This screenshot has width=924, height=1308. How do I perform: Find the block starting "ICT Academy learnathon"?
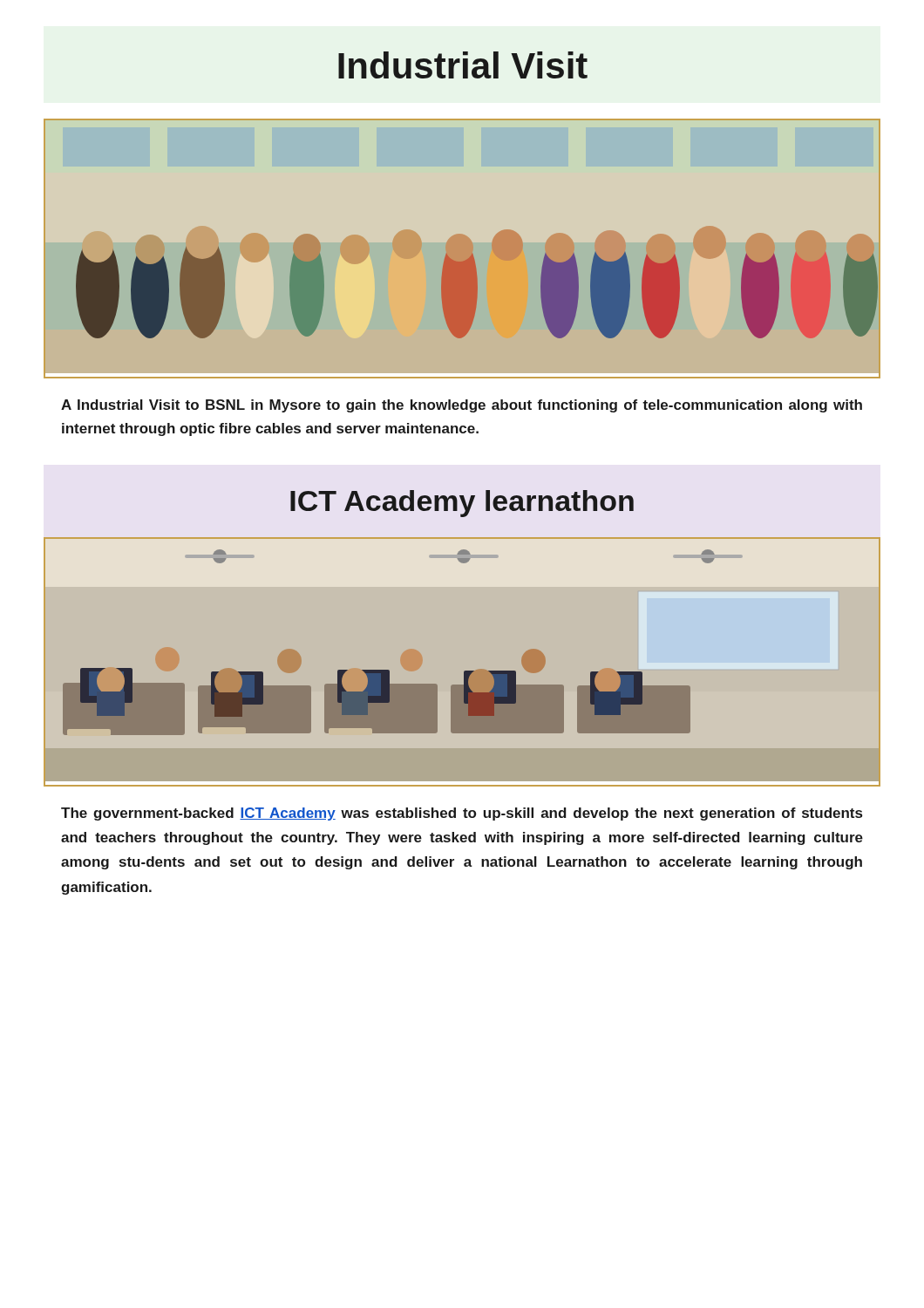462,501
